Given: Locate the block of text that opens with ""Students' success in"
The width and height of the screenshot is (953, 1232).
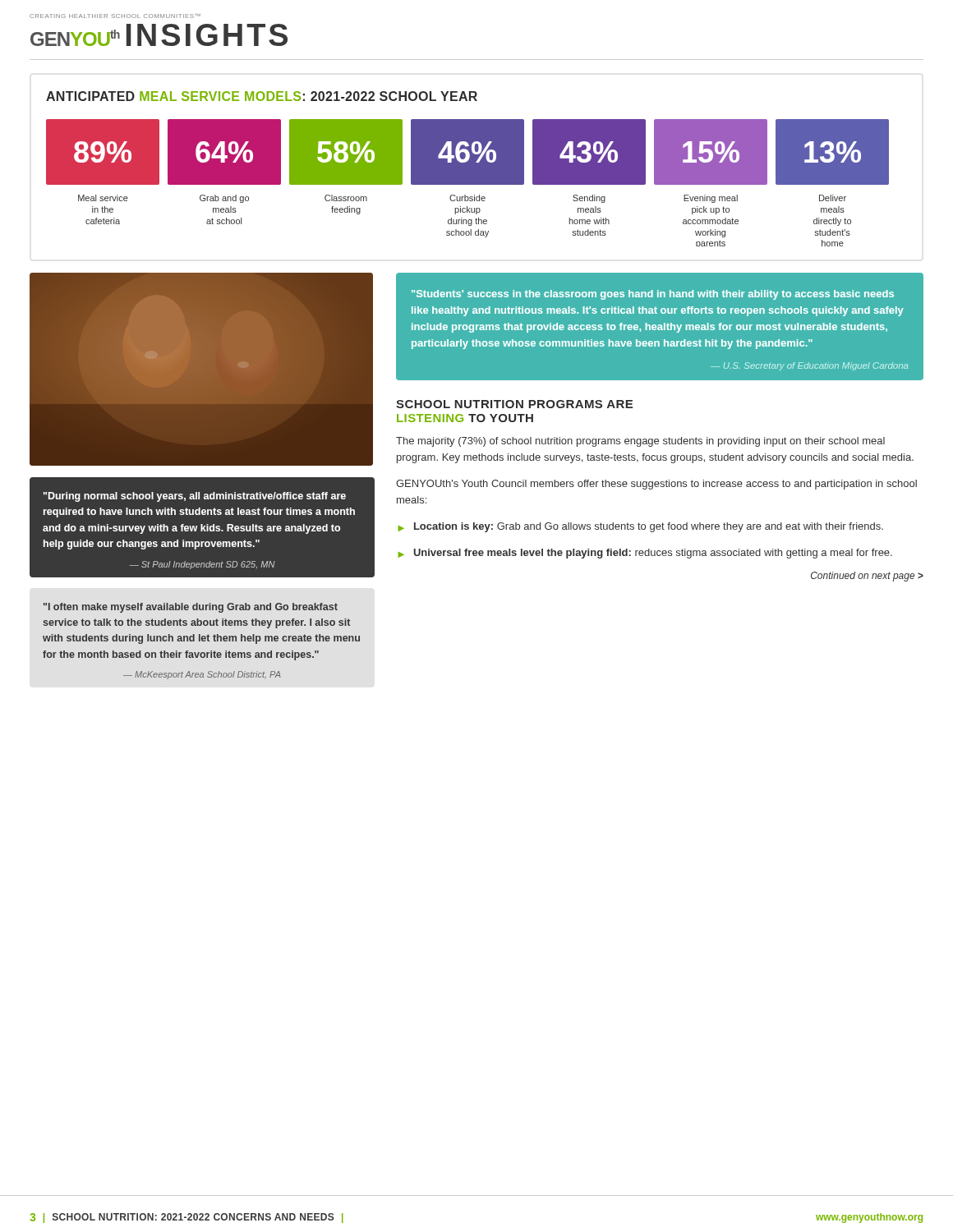Looking at the screenshot, I should (x=660, y=328).
